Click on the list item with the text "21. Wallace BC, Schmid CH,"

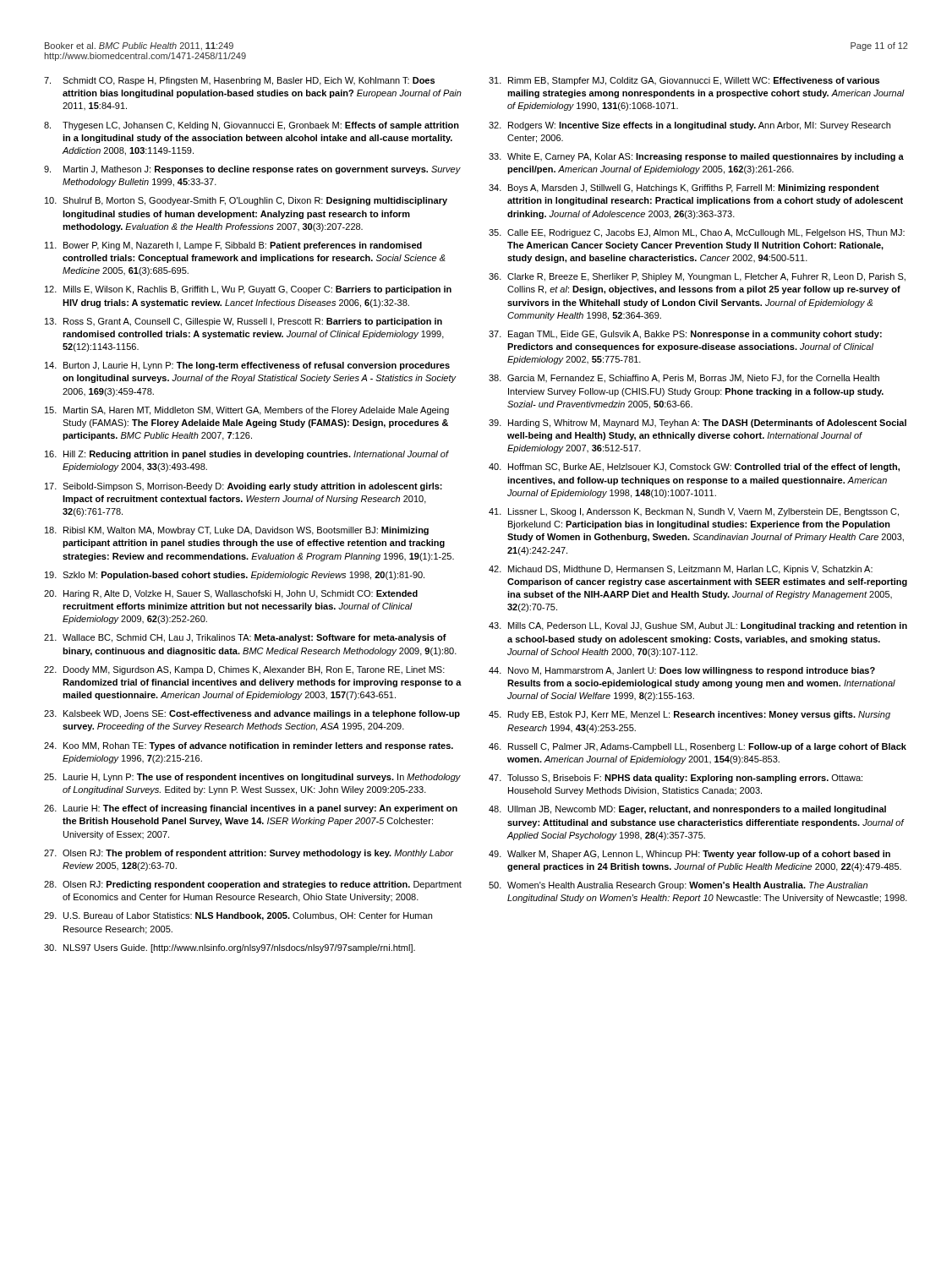(254, 645)
